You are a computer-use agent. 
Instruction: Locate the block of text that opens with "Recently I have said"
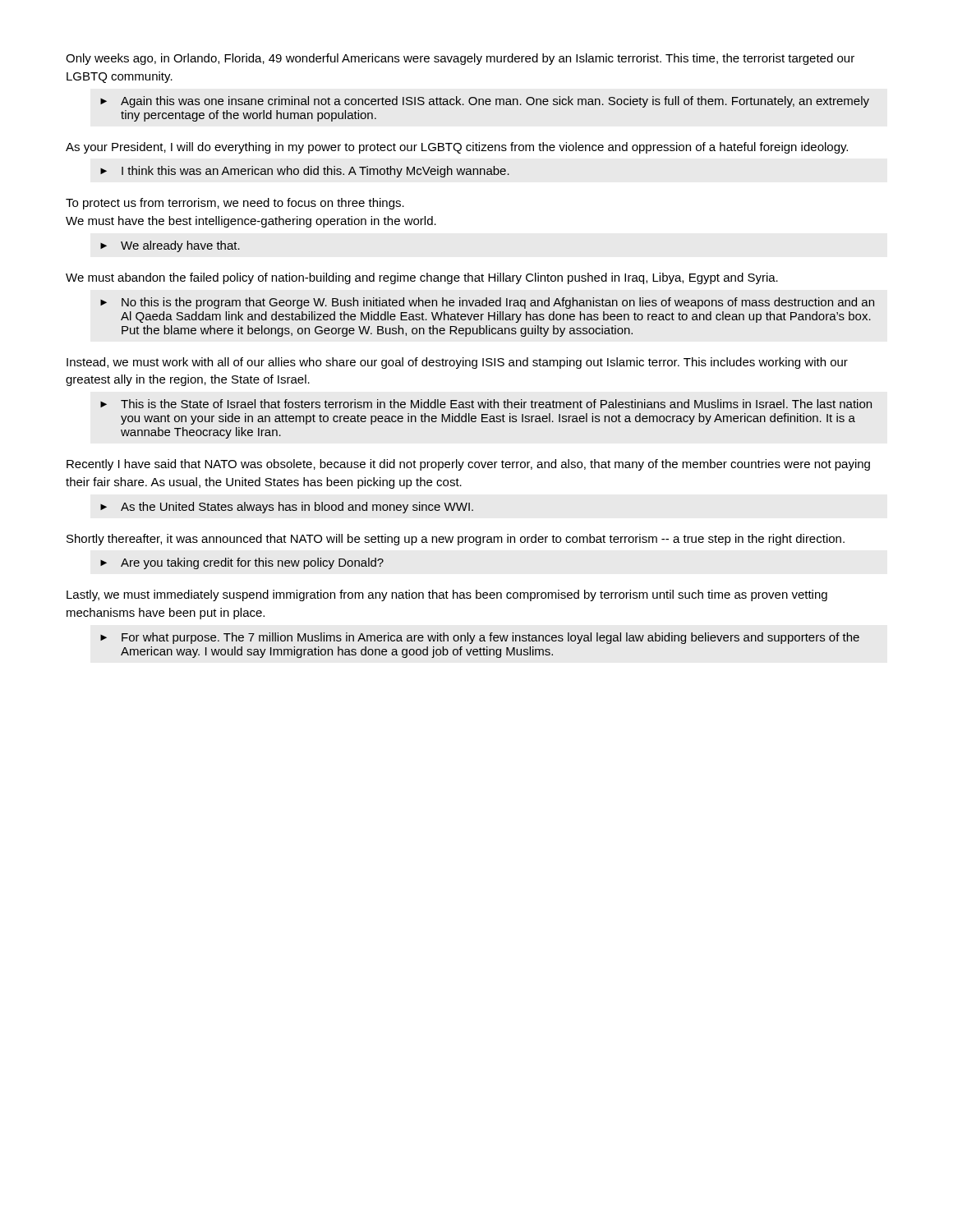point(468,473)
